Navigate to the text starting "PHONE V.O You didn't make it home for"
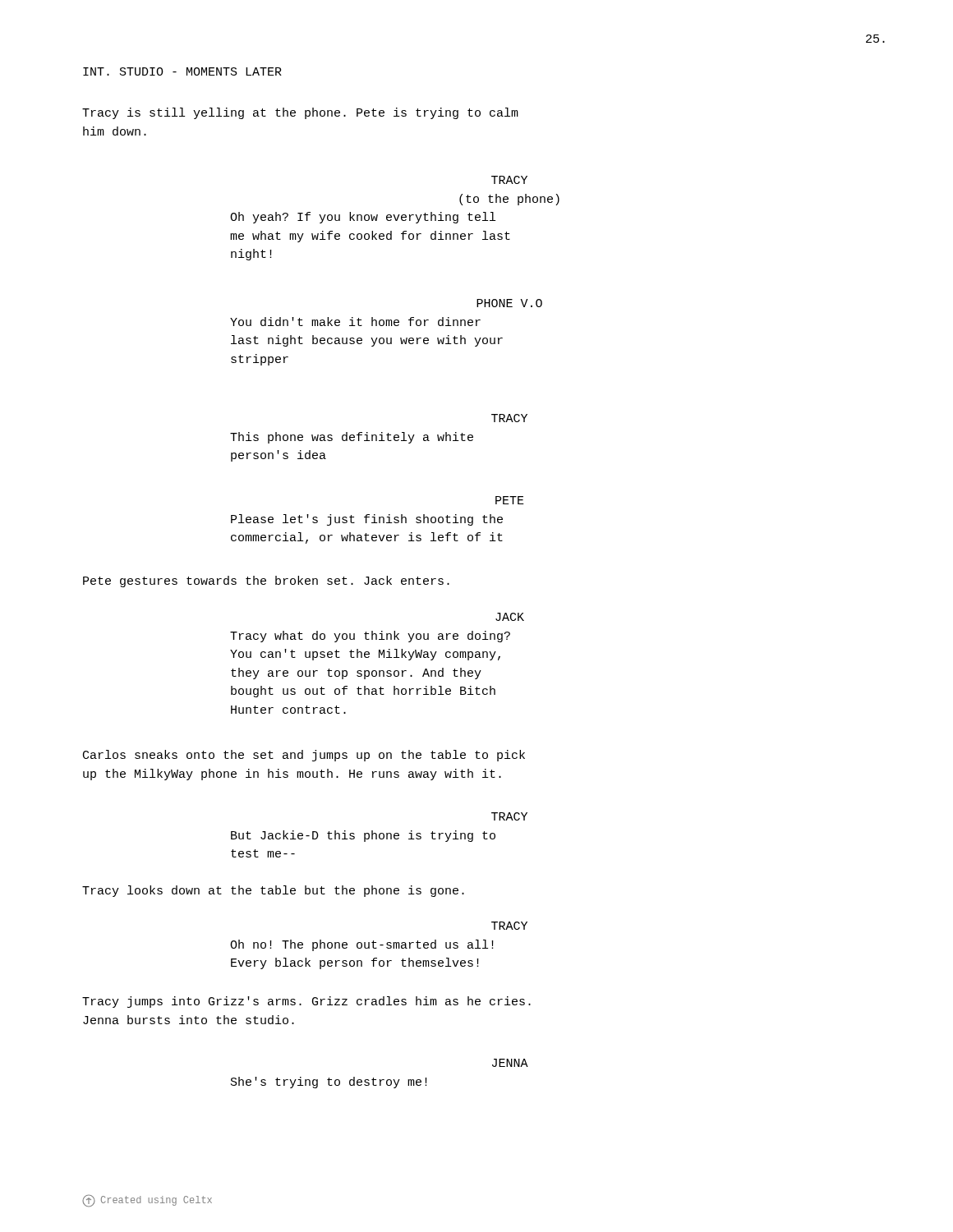This screenshot has width=953, height=1232. tap(509, 333)
